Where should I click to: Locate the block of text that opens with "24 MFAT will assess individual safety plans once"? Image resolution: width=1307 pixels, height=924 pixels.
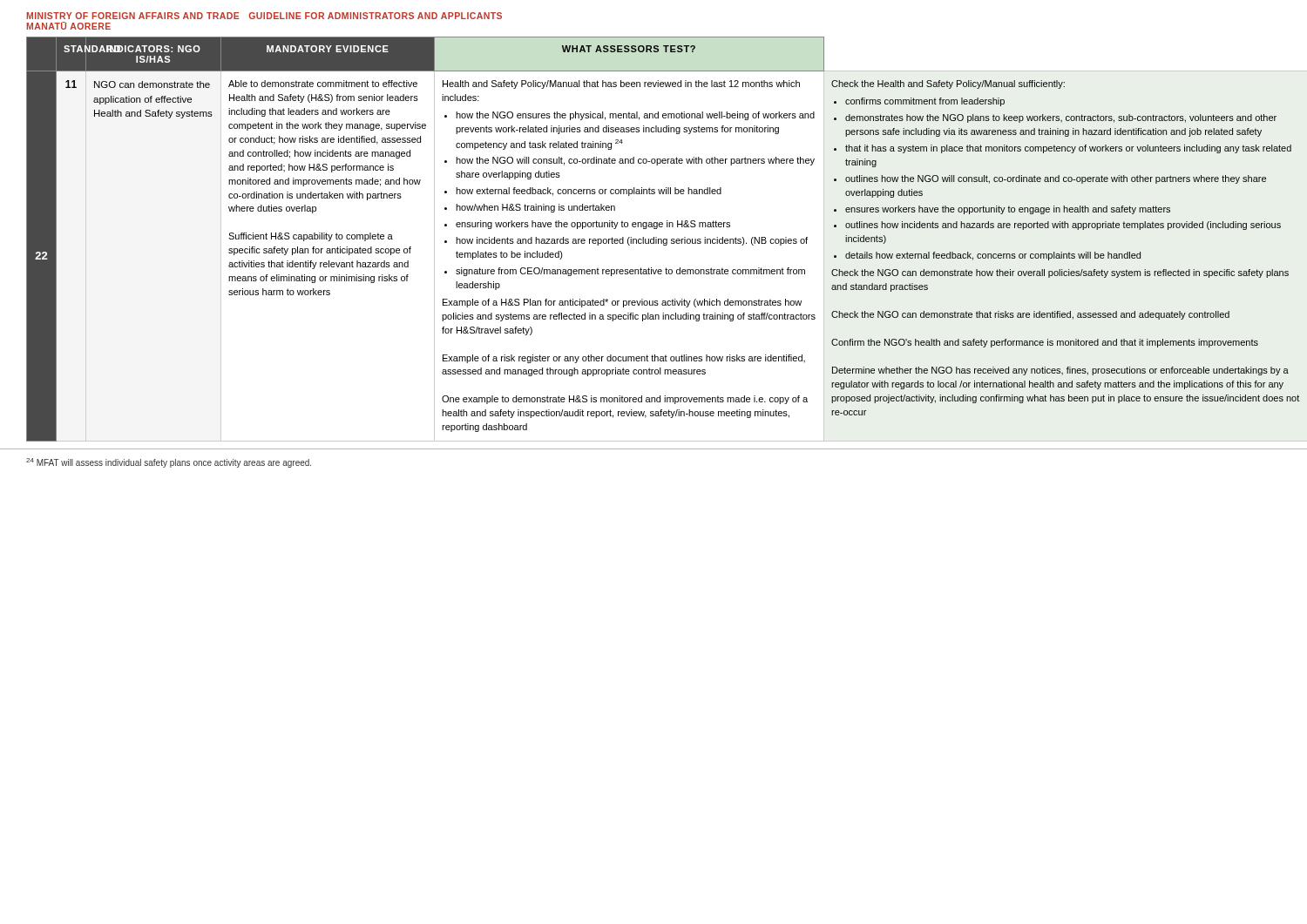(169, 463)
